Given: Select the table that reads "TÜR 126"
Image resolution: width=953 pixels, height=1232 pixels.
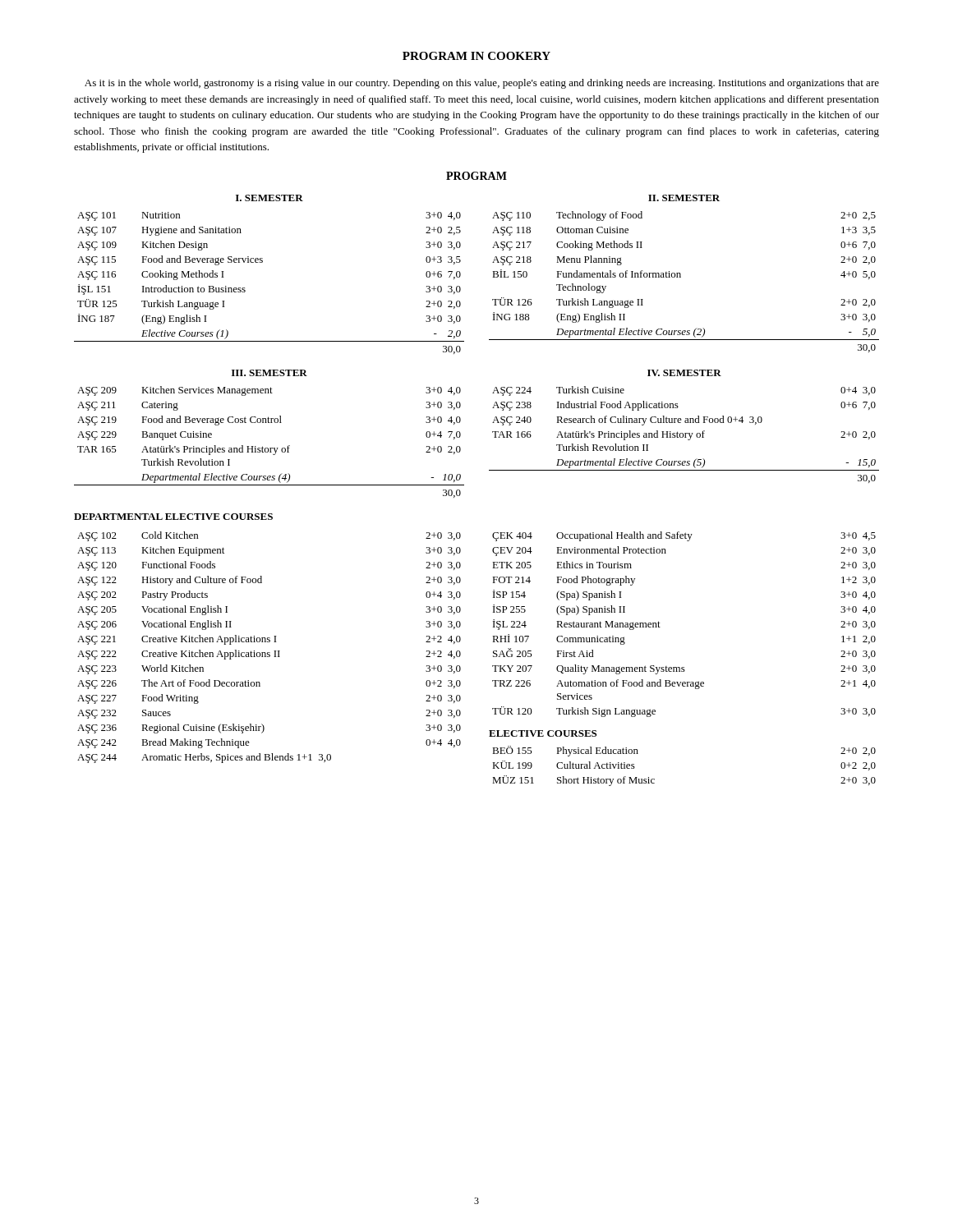Looking at the screenshot, I should [684, 281].
